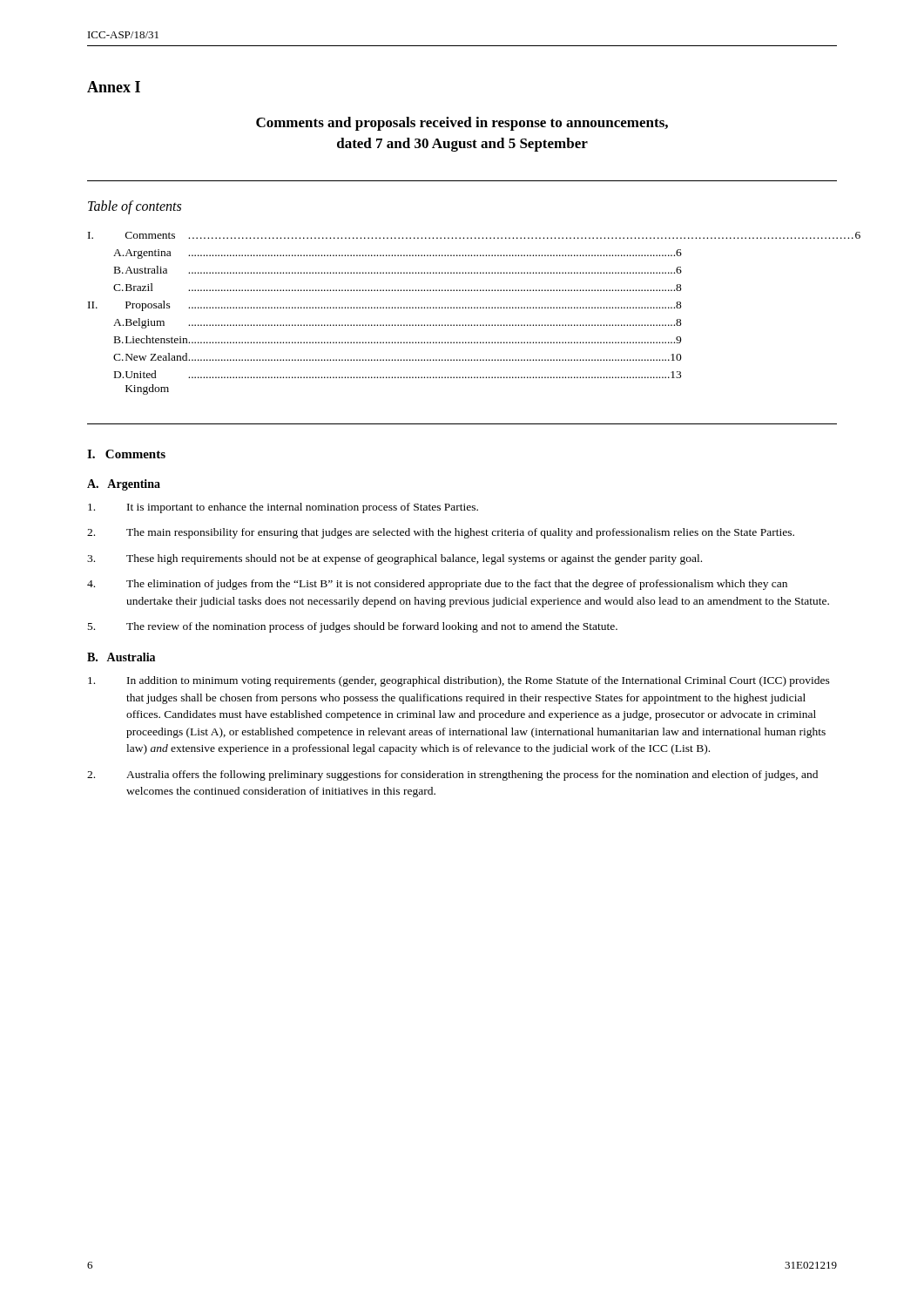Point to the block beginning "2. Australia offers the following preliminary suggestions for"
The width and height of the screenshot is (924, 1307).
tap(462, 783)
